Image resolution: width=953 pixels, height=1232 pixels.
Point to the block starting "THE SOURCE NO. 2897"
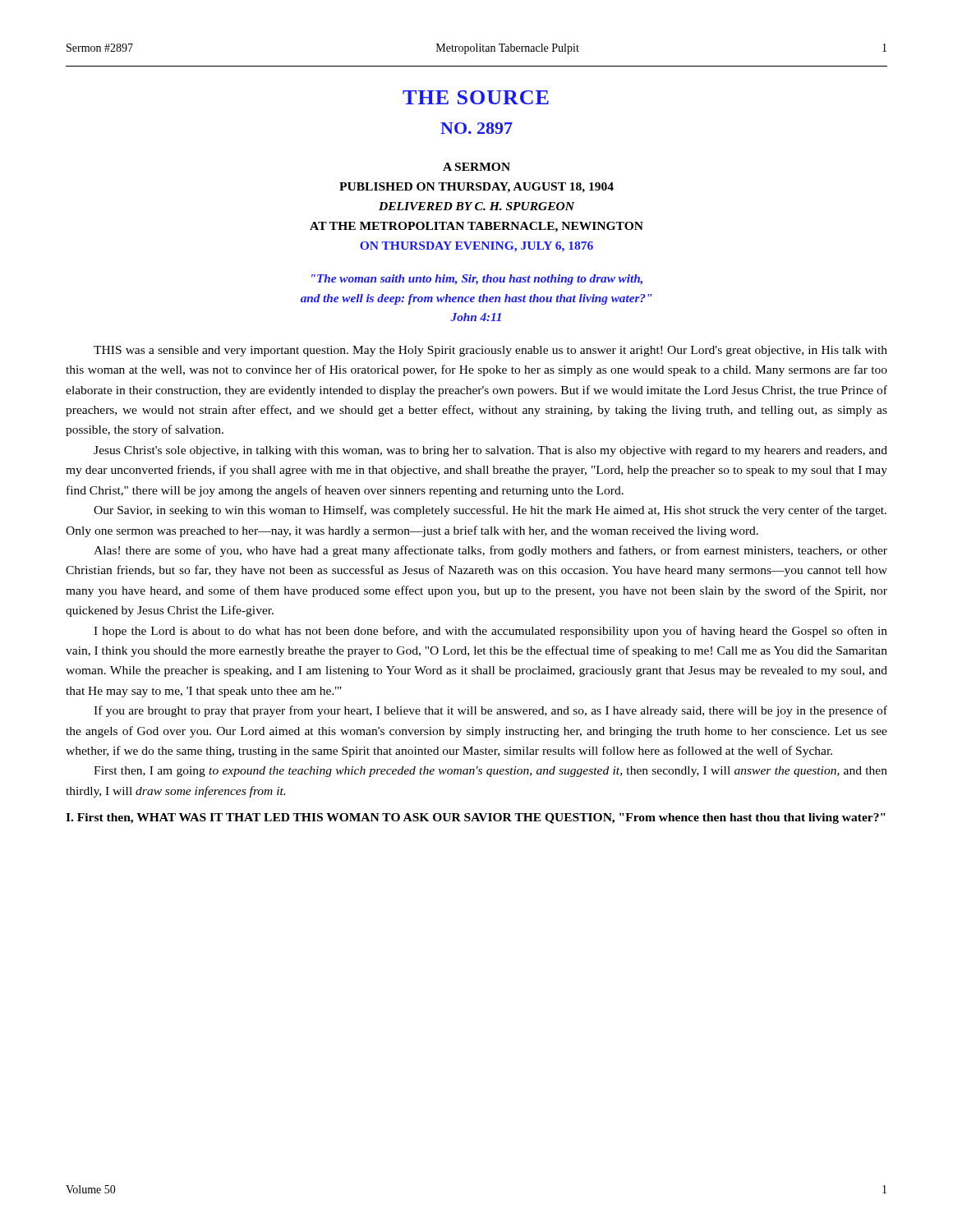click(x=476, y=112)
